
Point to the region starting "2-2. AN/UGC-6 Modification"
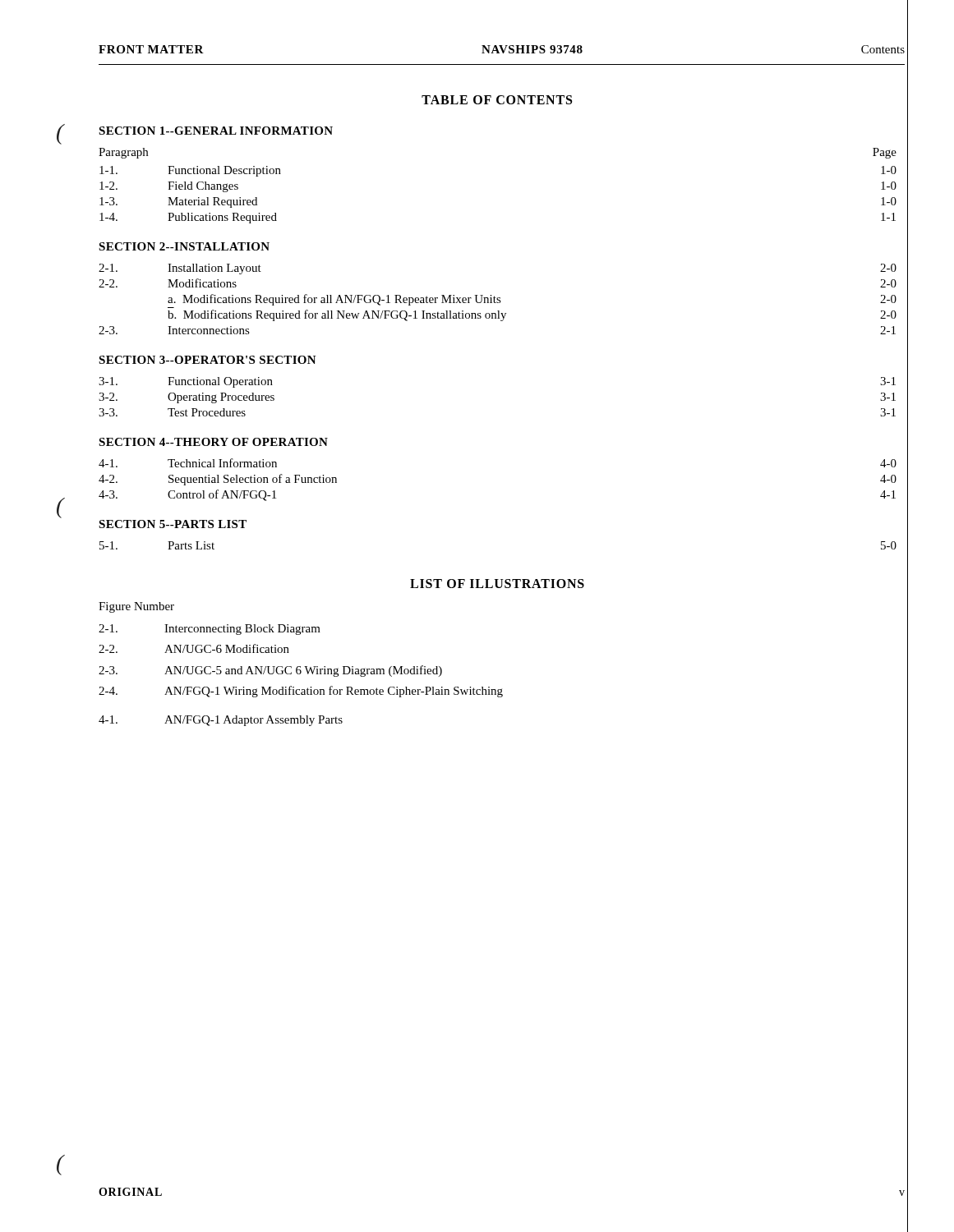pos(194,648)
